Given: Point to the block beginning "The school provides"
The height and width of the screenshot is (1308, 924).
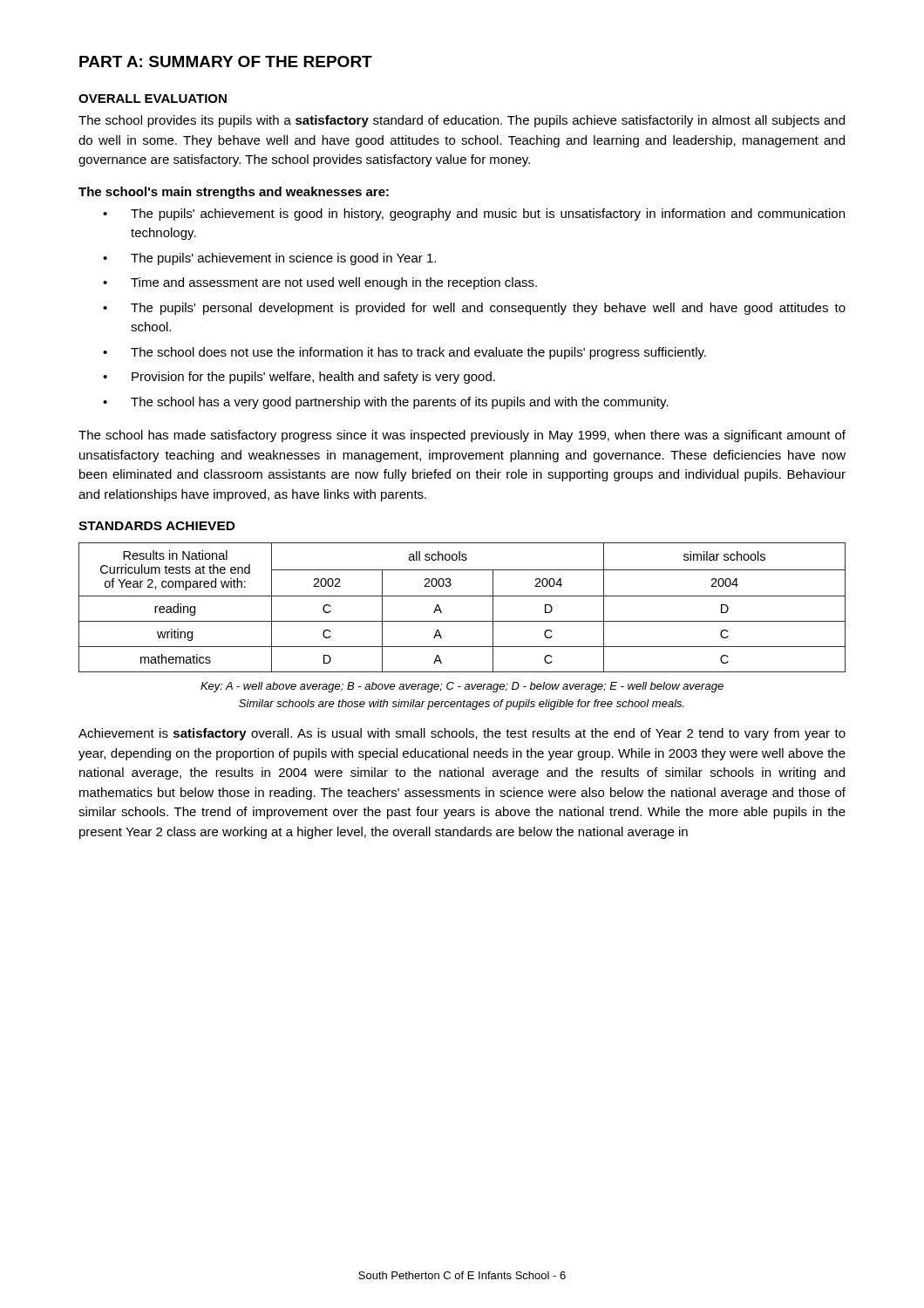Looking at the screenshot, I should [462, 139].
